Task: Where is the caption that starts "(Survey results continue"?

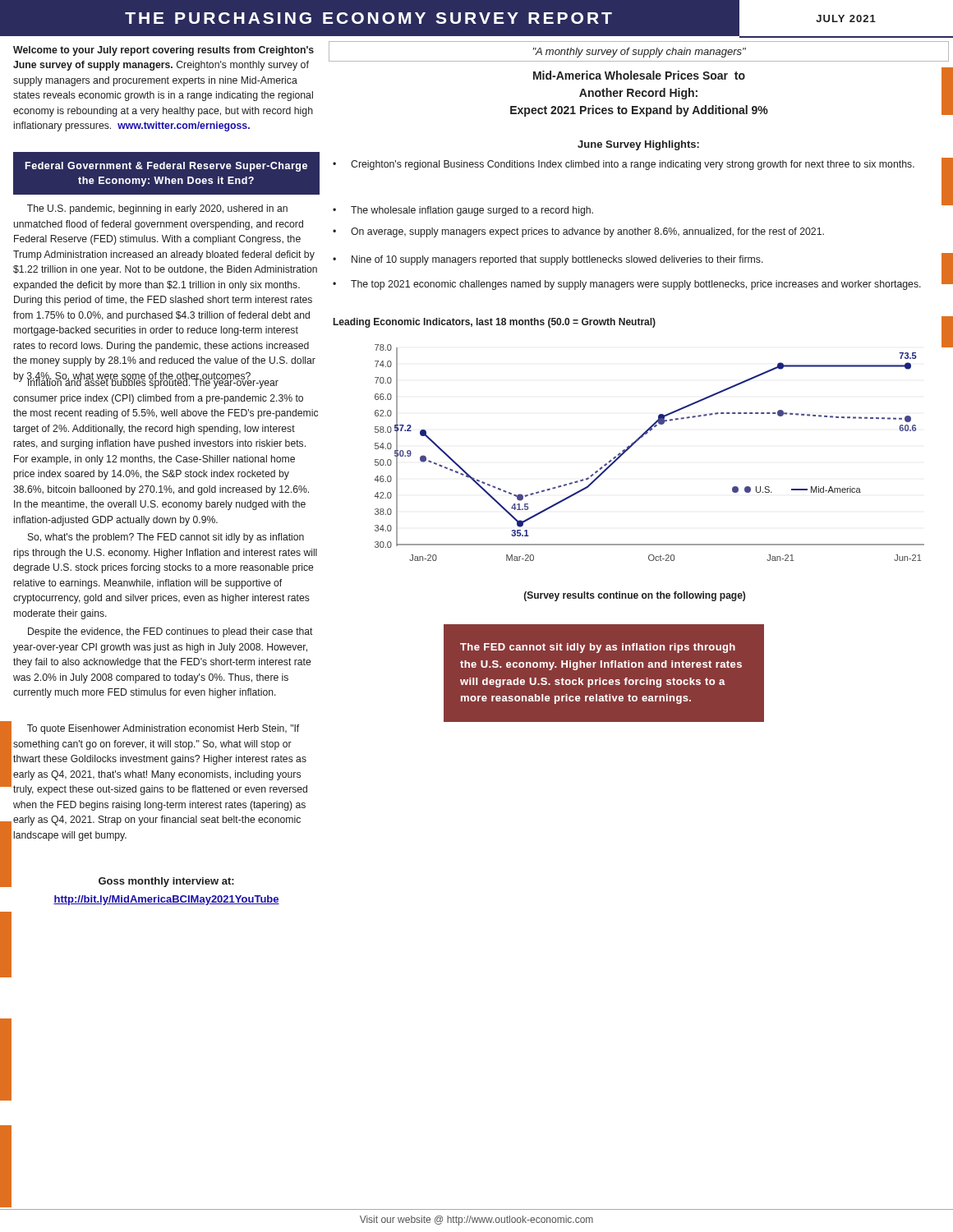Action: (x=635, y=595)
